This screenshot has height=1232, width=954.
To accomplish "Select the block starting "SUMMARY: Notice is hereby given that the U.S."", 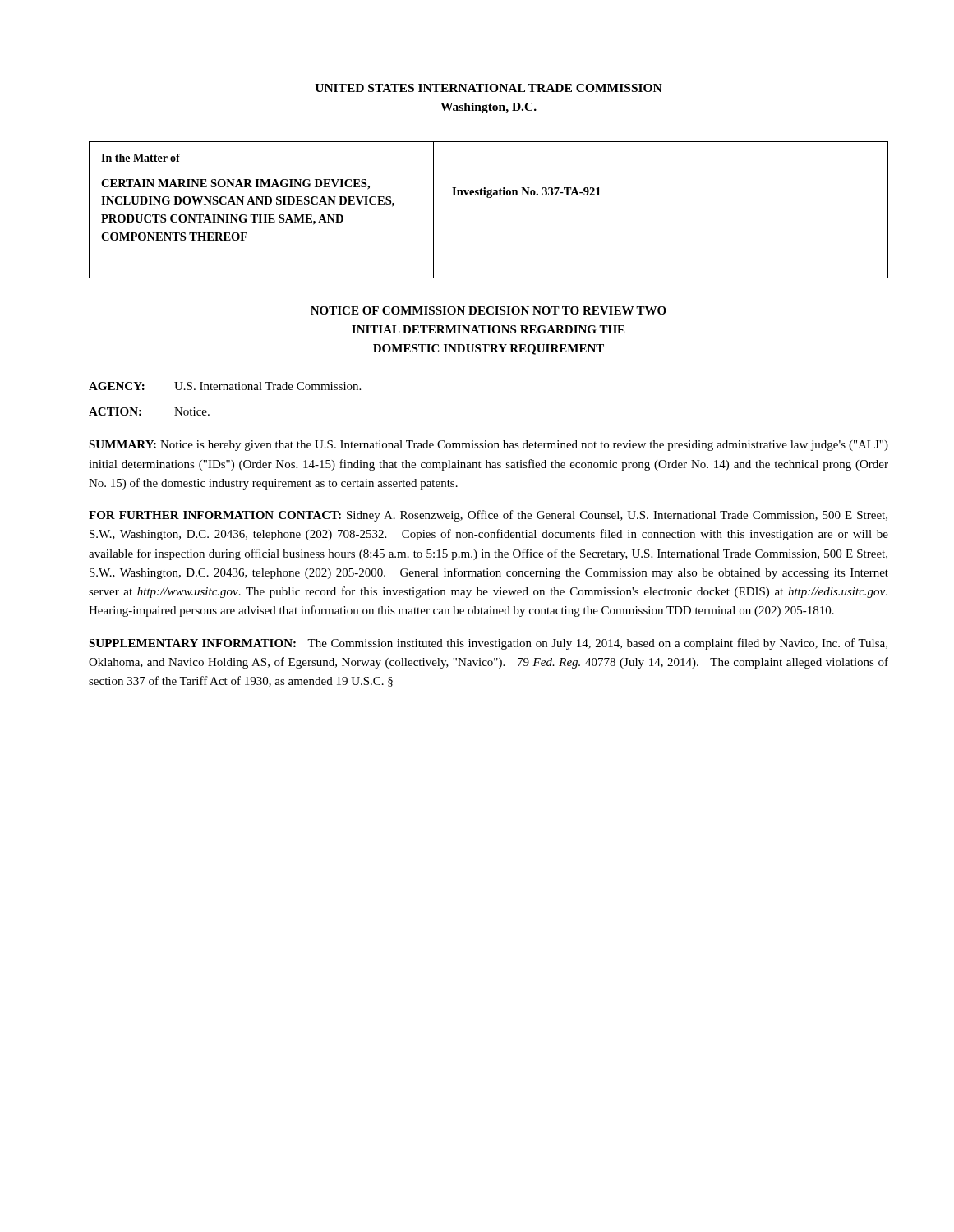I will tap(488, 464).
